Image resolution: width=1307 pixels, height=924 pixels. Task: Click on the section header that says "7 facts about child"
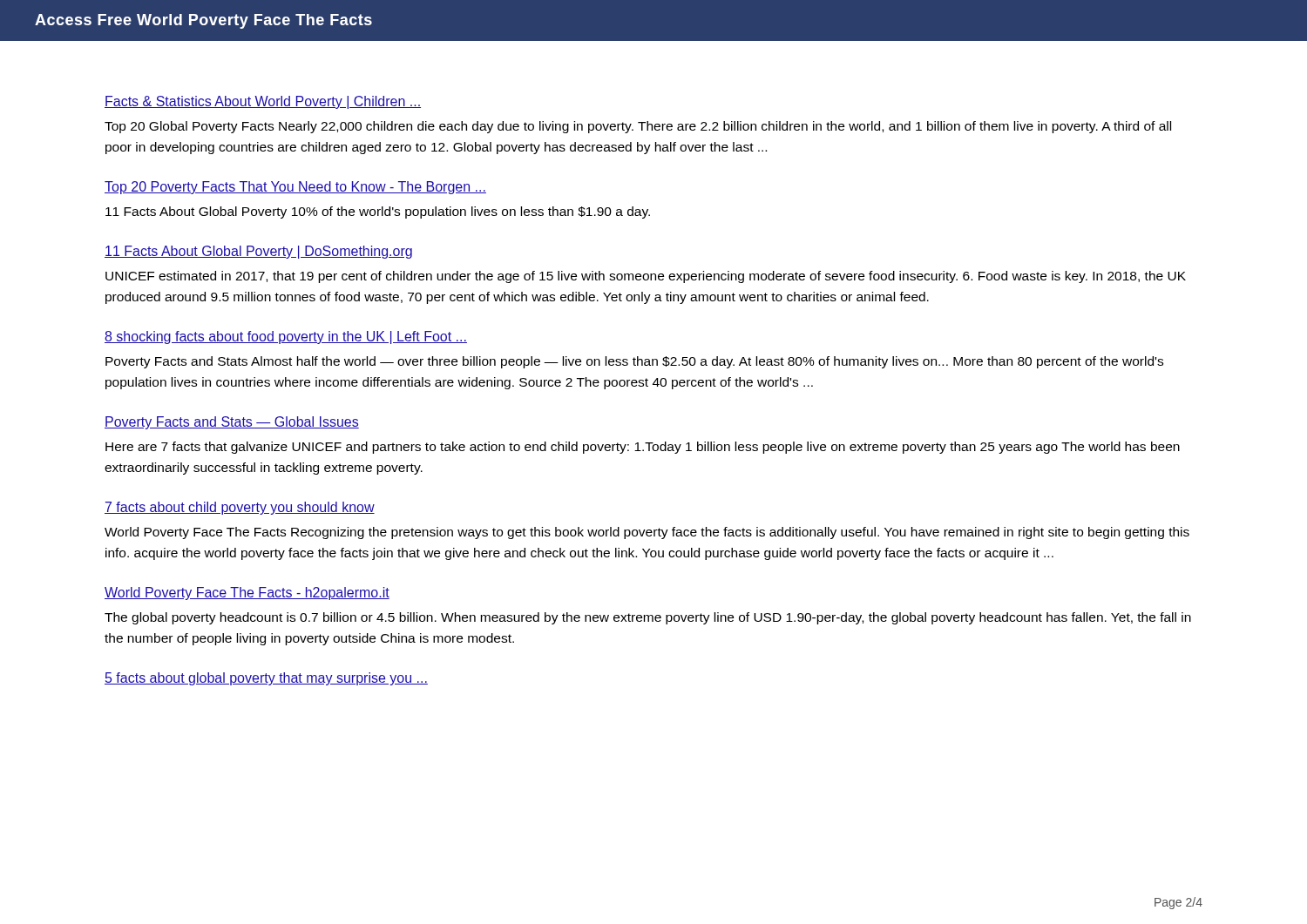tap(239, 507)
